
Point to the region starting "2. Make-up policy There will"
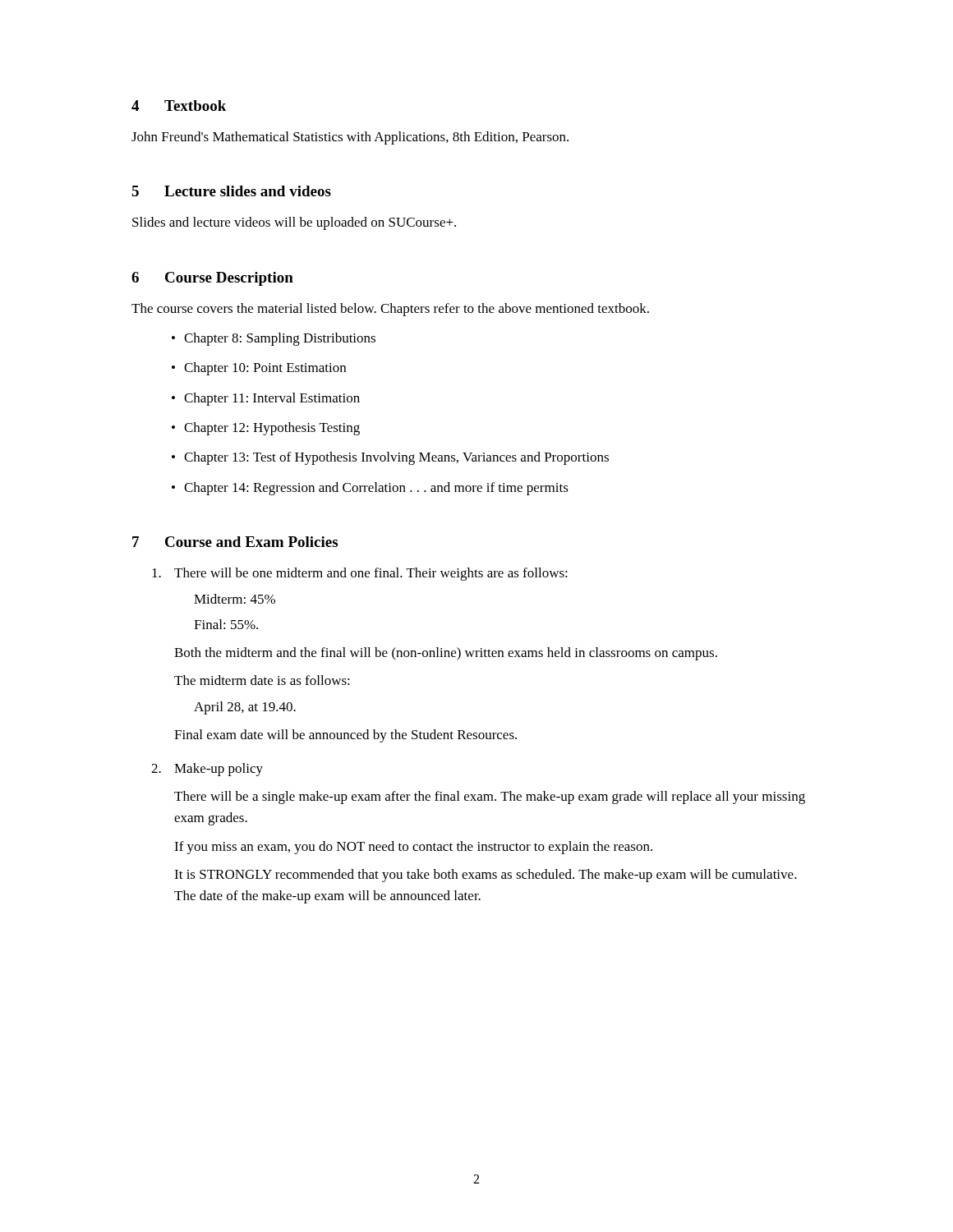tap(207, 770)
